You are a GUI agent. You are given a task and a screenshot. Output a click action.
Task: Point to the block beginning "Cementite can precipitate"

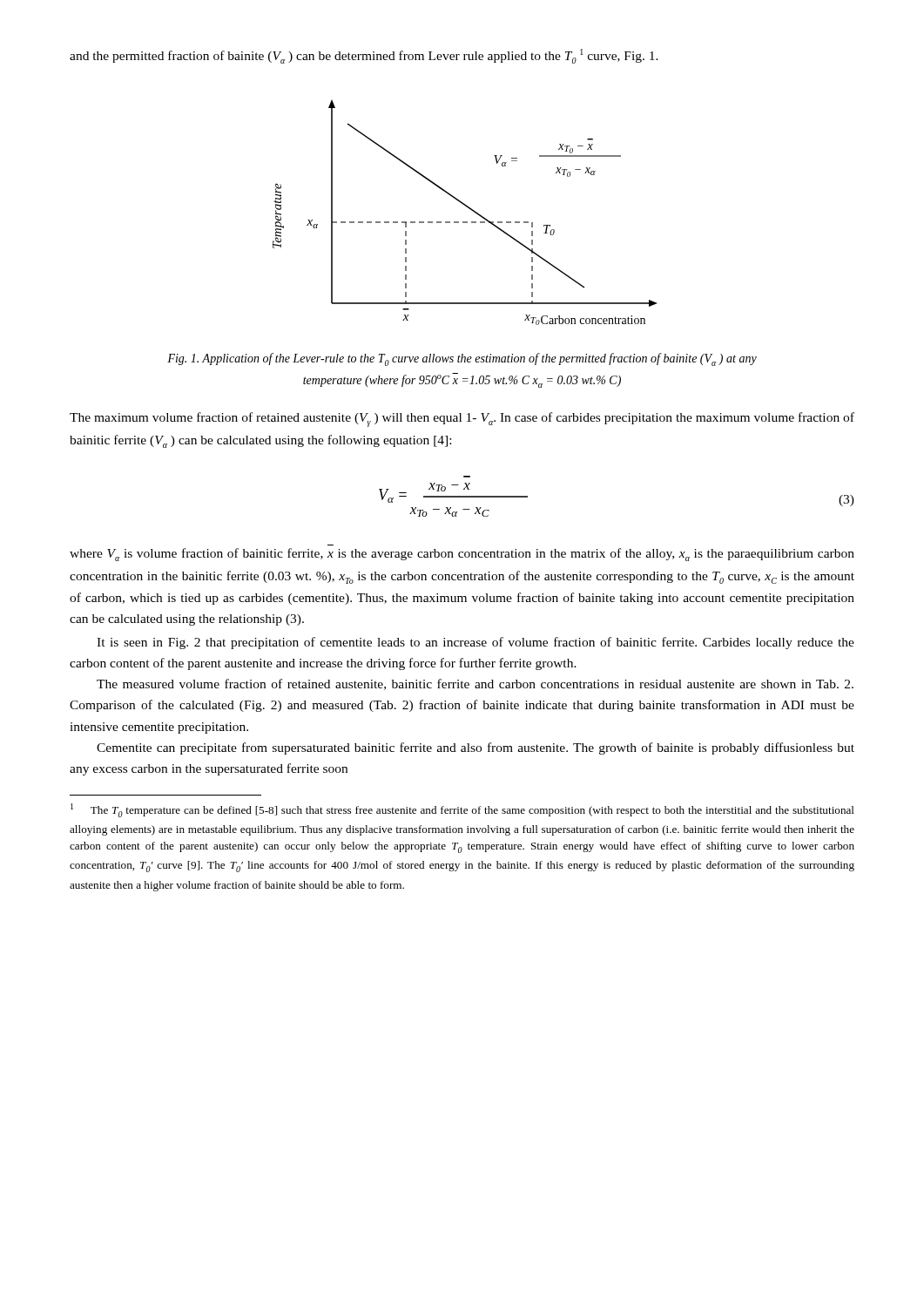click(x=462, y=757)
